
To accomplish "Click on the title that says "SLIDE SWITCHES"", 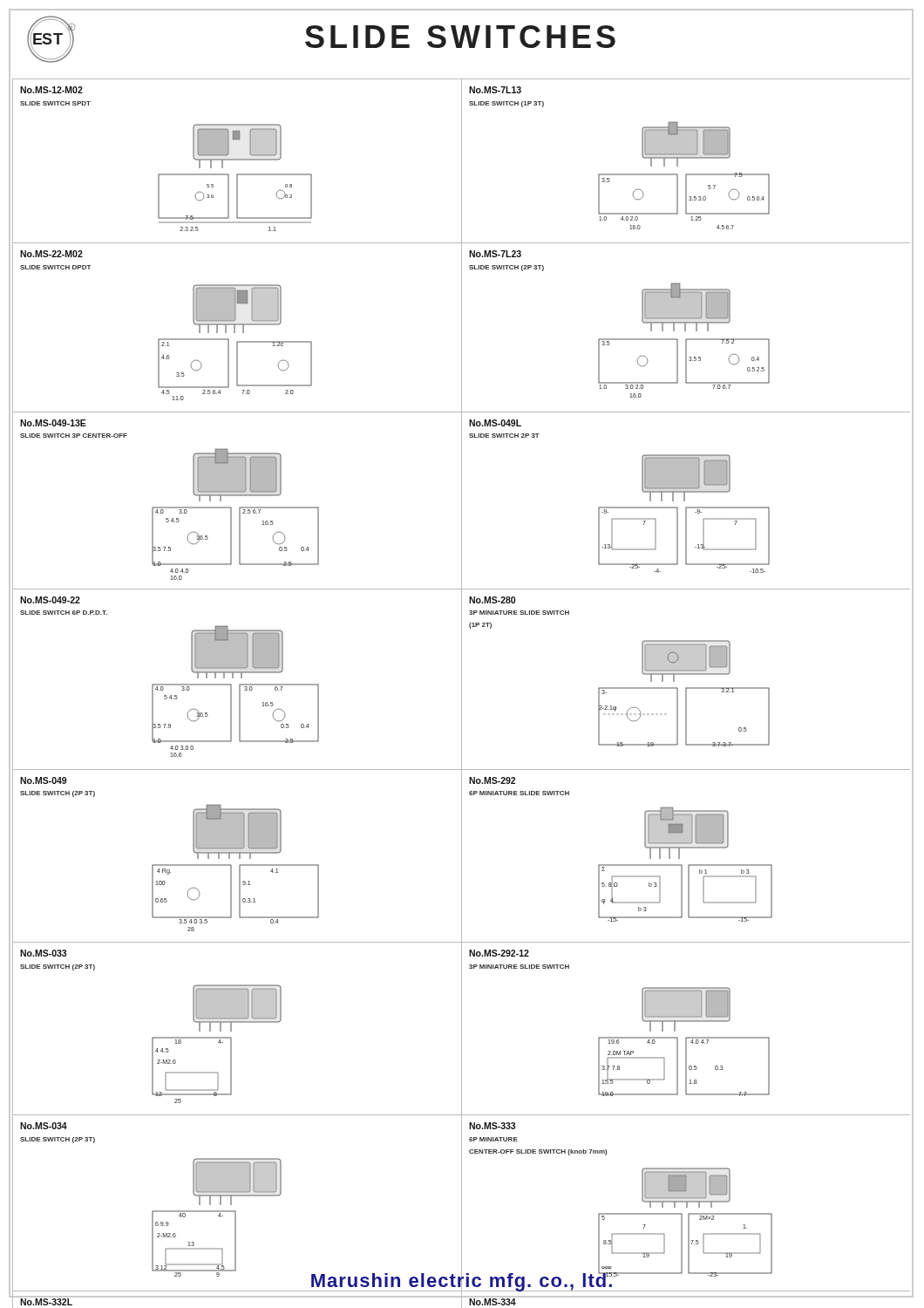I will (x=462, y=37).
